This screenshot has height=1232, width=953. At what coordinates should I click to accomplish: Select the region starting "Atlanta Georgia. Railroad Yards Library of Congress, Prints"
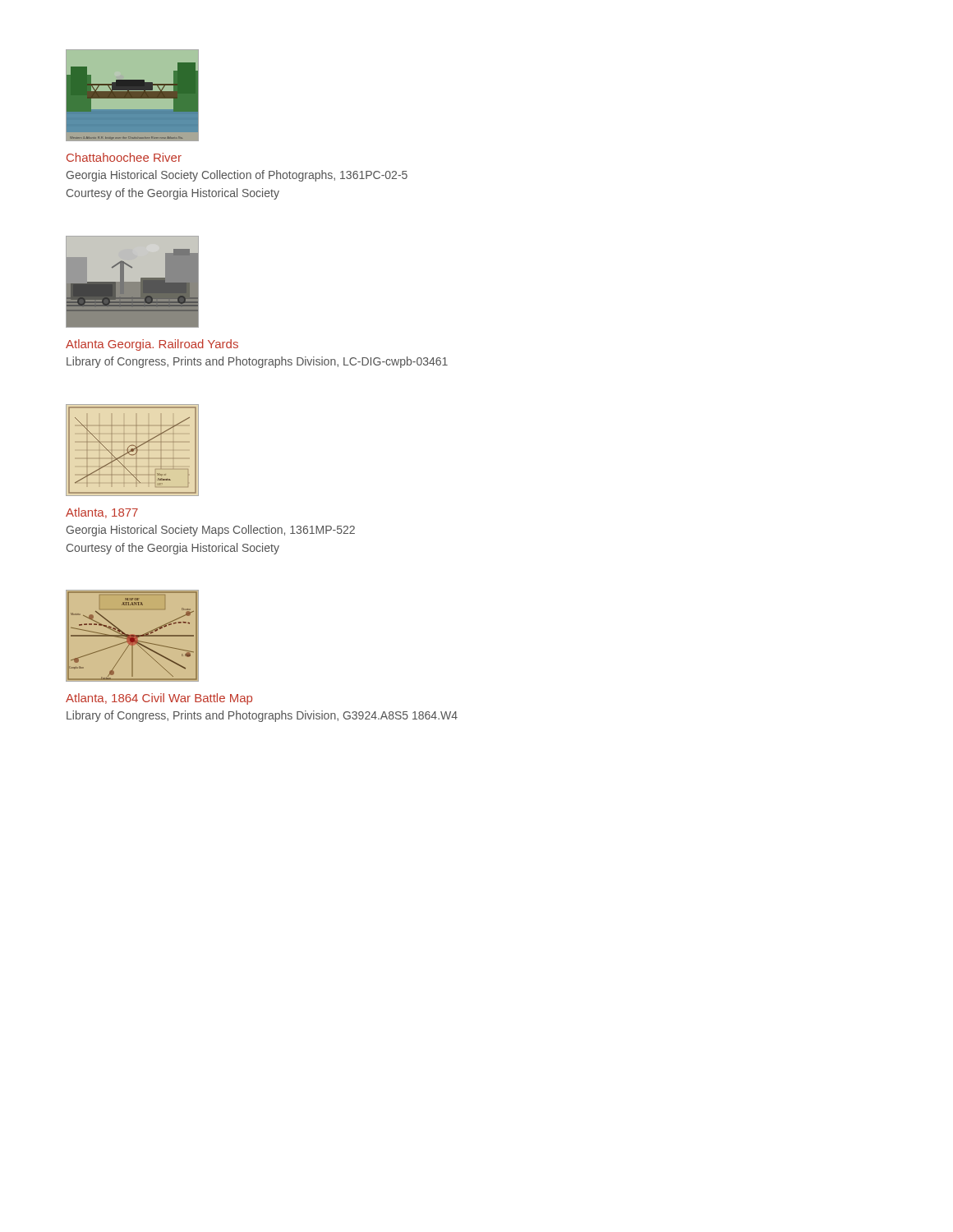(435, 352)
